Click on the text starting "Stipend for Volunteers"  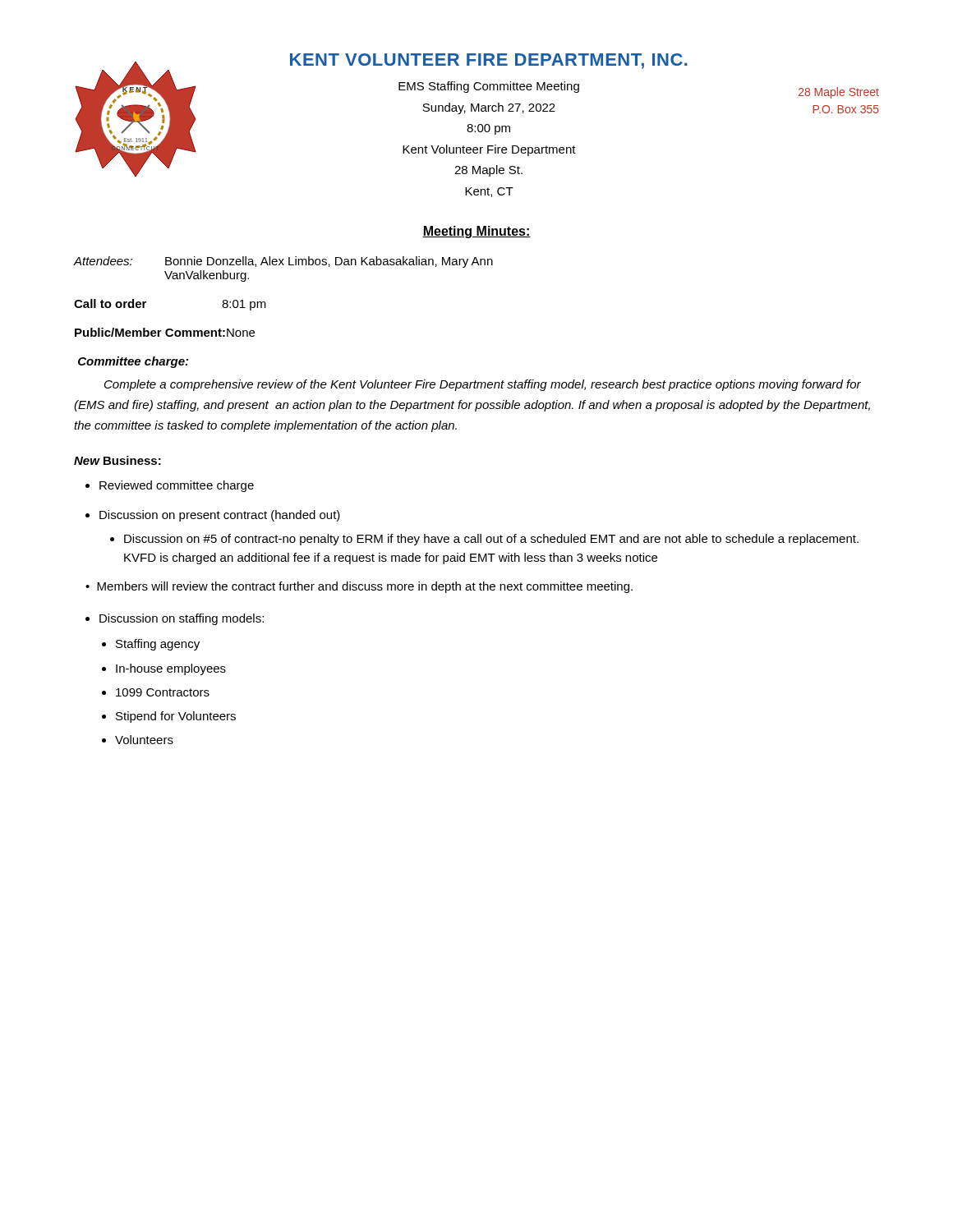click(x=176, y=716)
